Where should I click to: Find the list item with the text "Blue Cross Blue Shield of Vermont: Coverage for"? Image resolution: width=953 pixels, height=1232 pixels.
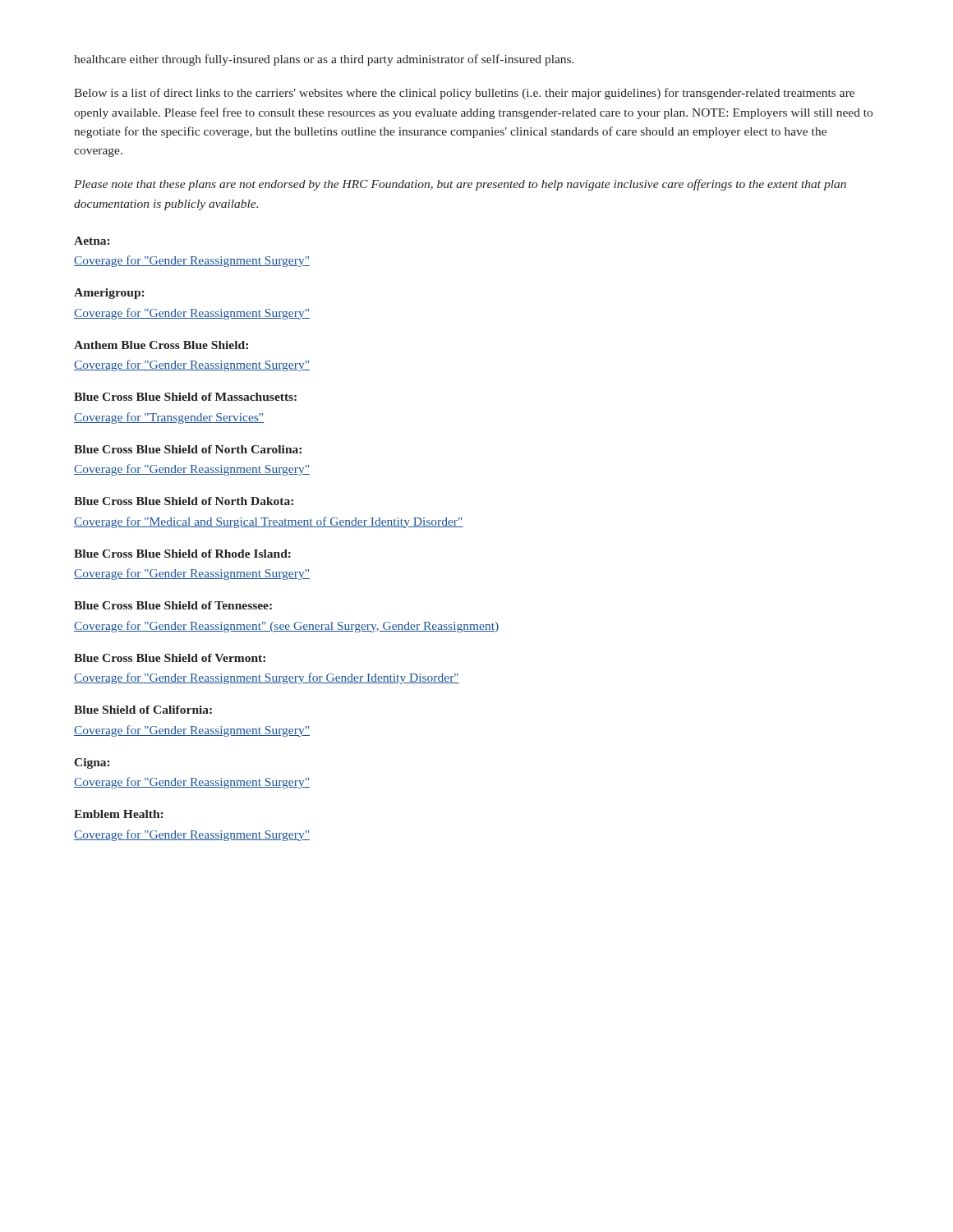(170, 658)
